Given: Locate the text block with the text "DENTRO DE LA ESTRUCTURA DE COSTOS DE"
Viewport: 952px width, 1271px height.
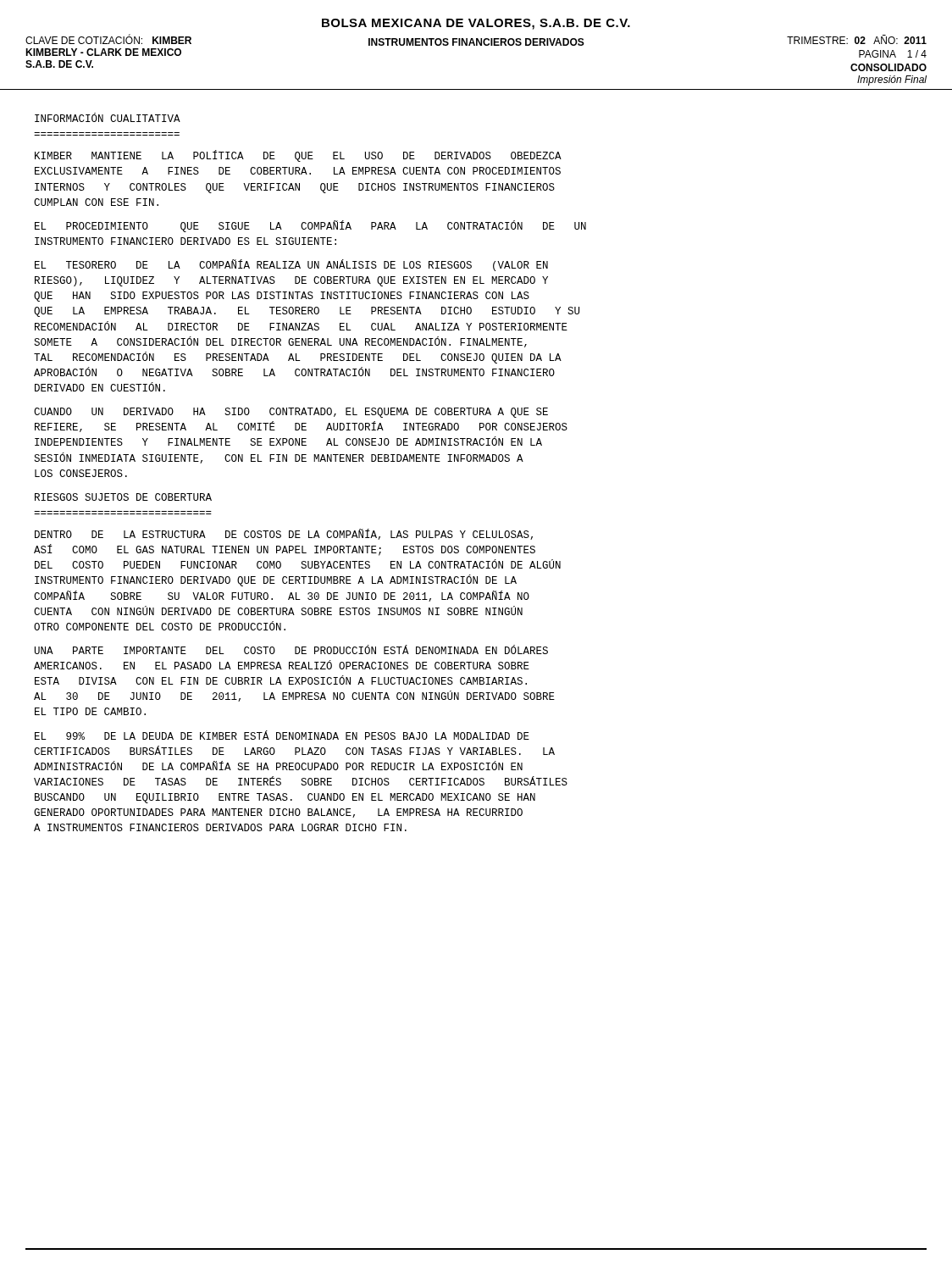Looking at the screenshot, I should click(x=298, y=582).
